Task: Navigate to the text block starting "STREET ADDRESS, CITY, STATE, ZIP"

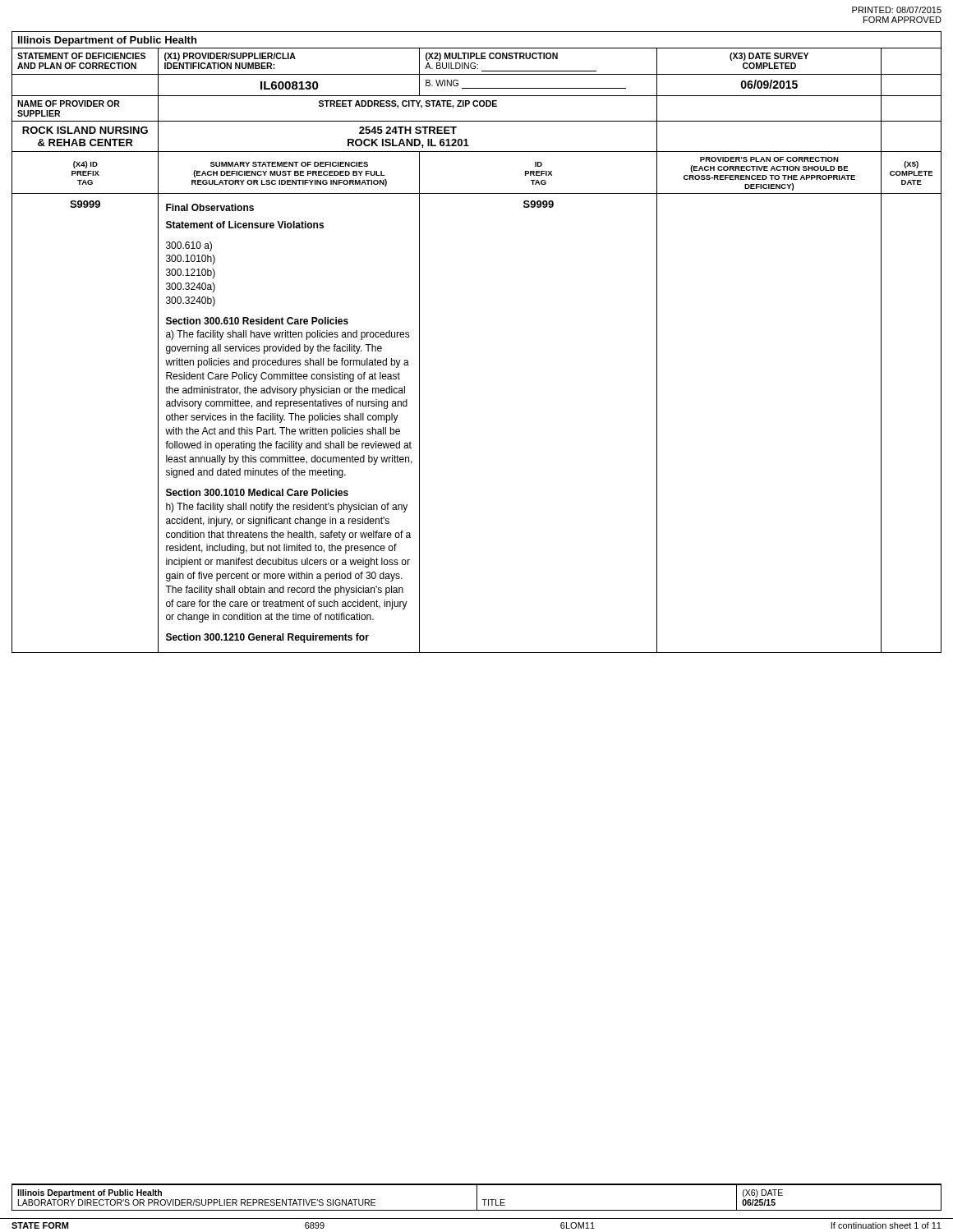Action: pyautogui.click(x=408, y=103)
